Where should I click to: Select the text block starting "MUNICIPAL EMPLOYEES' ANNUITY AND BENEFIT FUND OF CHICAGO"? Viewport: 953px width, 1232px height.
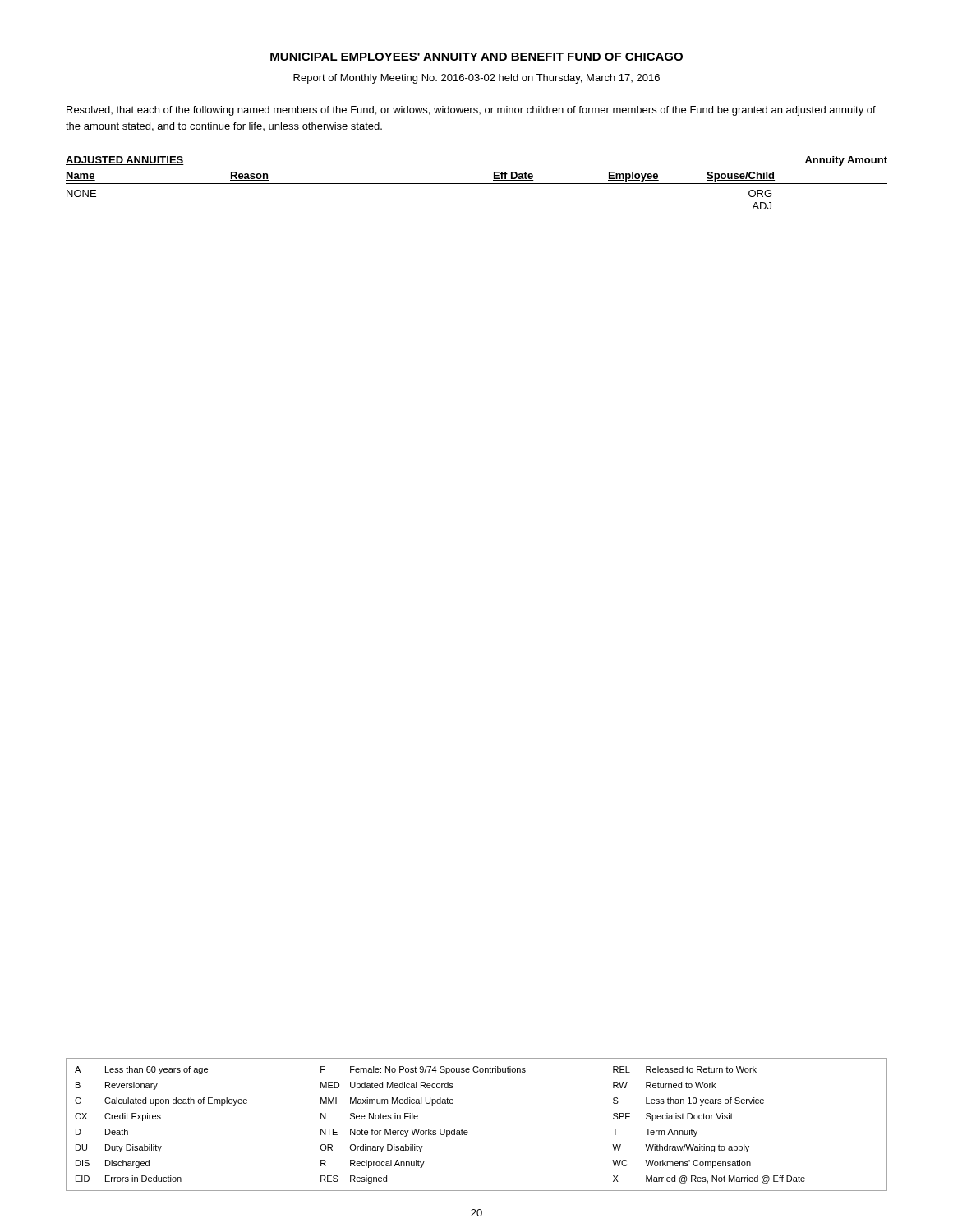[x=476, y=56]
